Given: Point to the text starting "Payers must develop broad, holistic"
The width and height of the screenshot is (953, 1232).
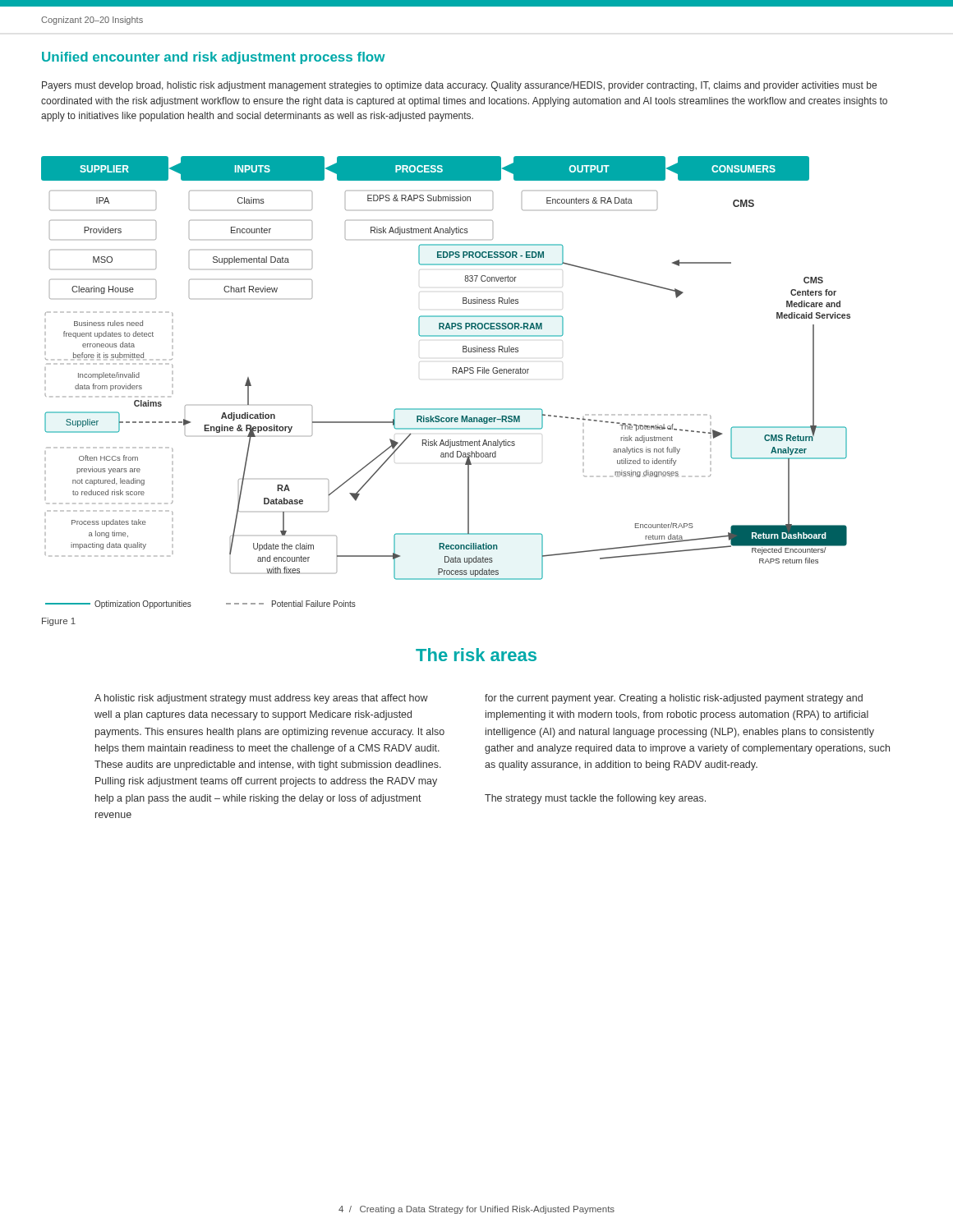Looking at the screenshot, I should point(464,101).
